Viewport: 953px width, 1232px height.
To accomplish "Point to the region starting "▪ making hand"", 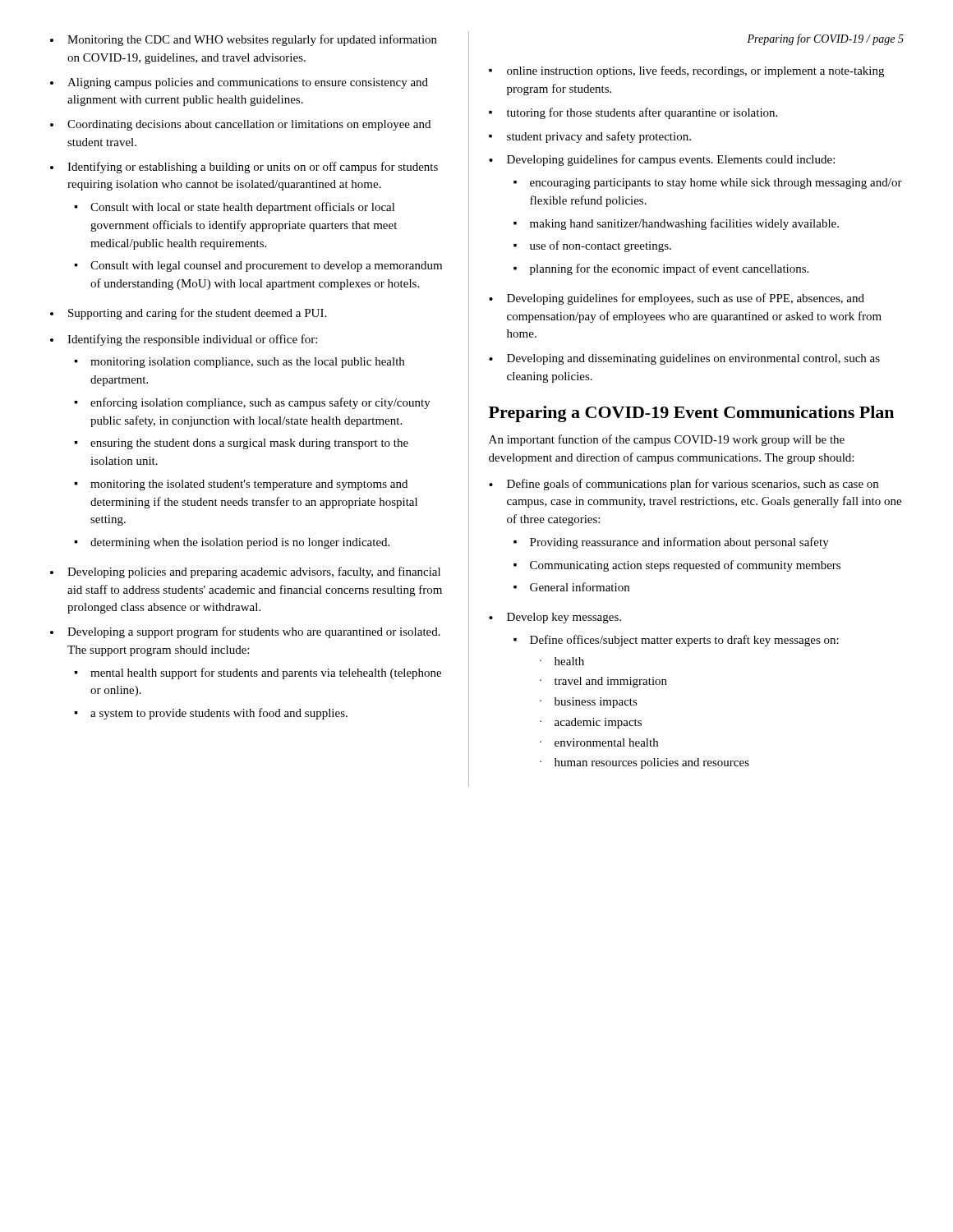I will coord(708,224).
